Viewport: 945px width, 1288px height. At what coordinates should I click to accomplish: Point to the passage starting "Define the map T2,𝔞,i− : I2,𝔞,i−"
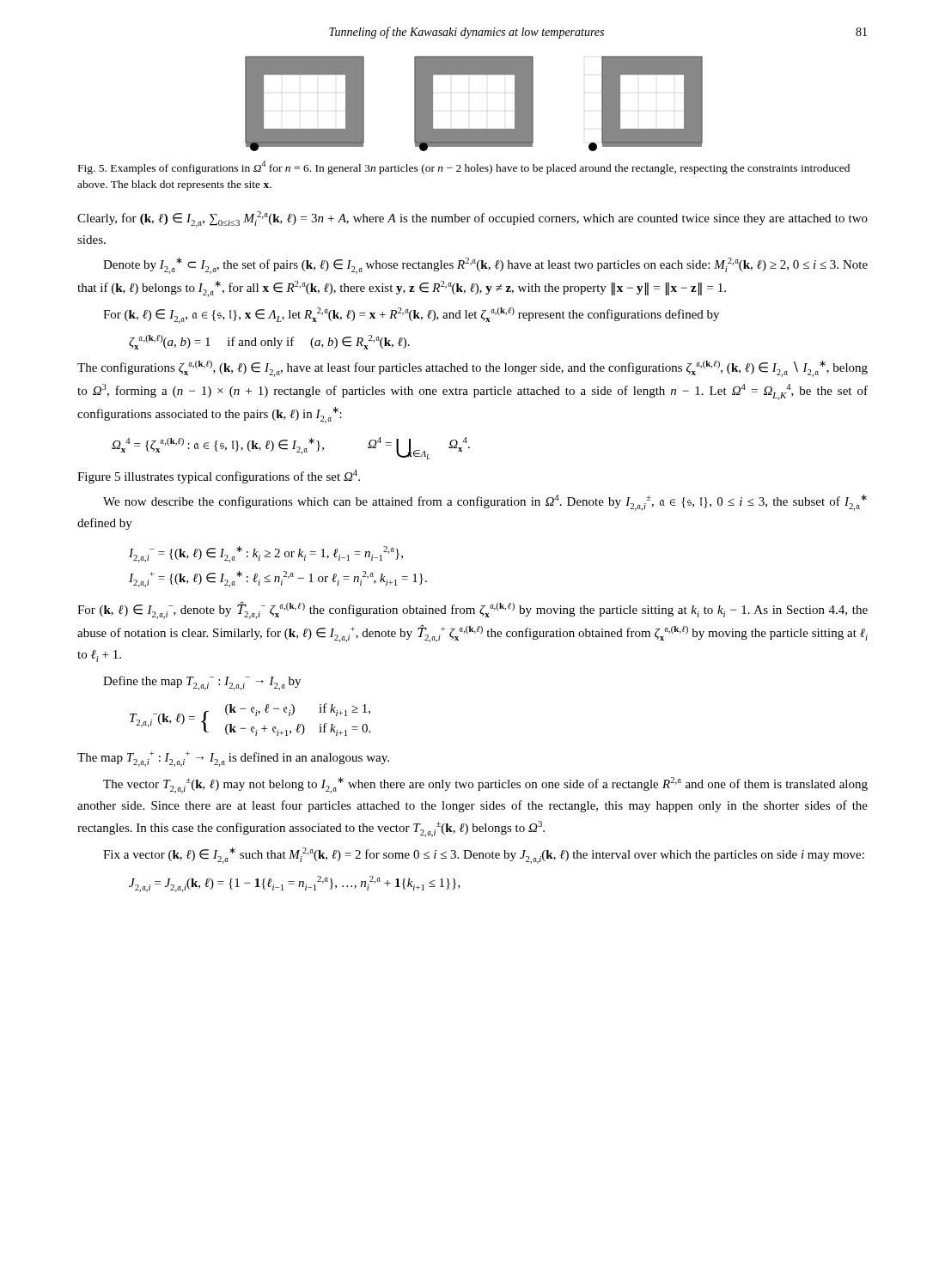(202, 681)
